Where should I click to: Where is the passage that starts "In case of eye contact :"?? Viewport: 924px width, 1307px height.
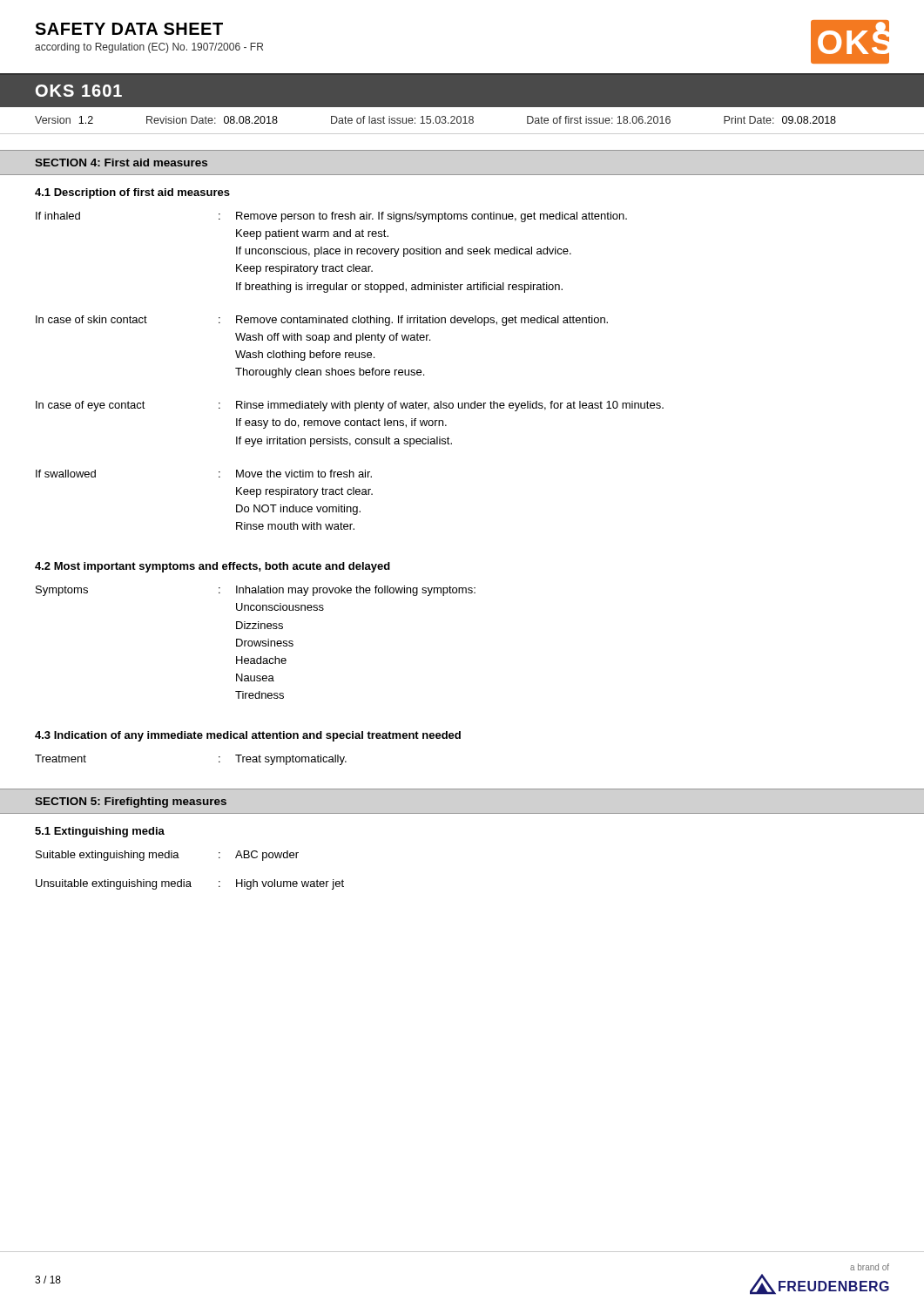click(x=350, y=406)
